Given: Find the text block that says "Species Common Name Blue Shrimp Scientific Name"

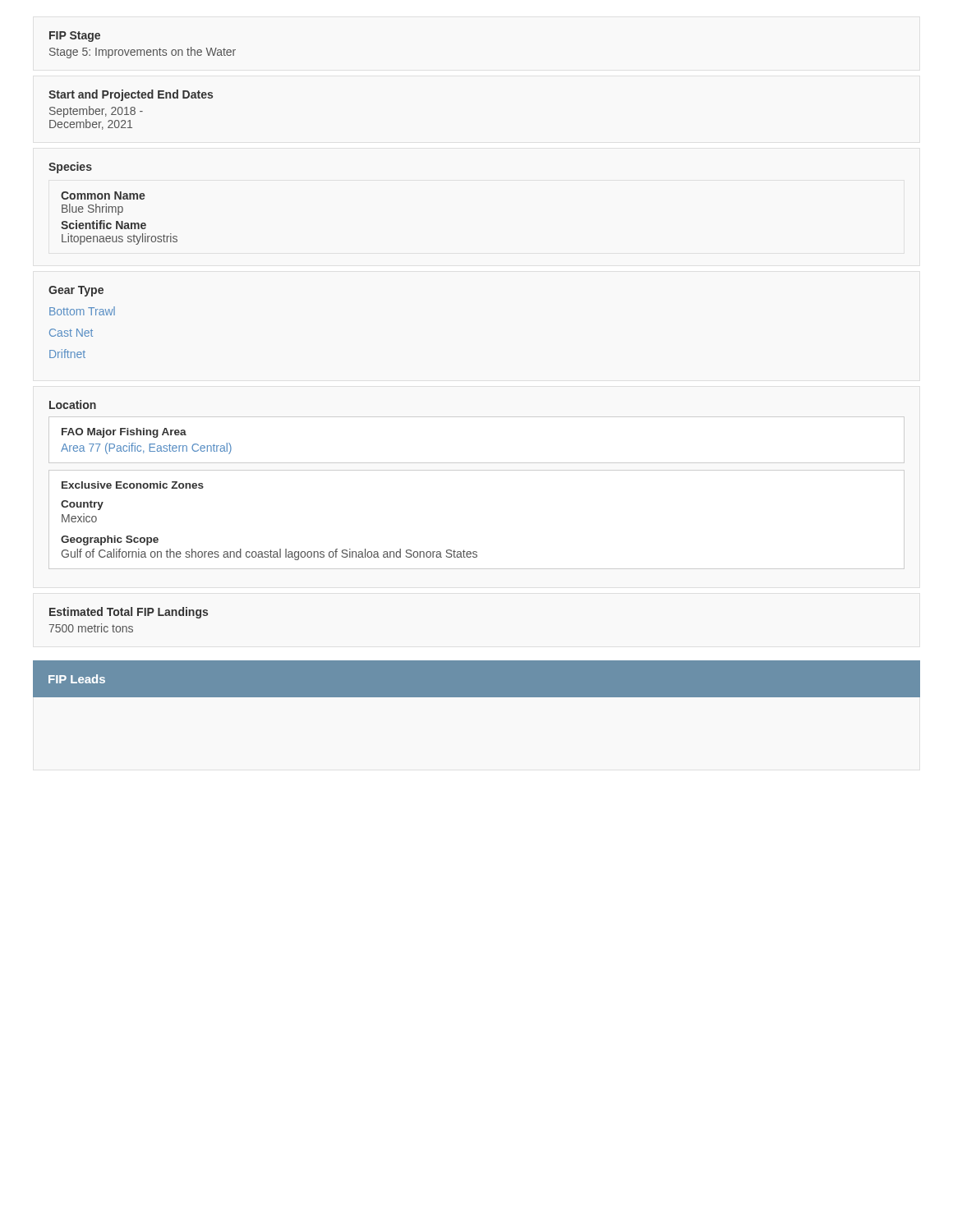Looking at the screenshot, I should pos(70,168).
